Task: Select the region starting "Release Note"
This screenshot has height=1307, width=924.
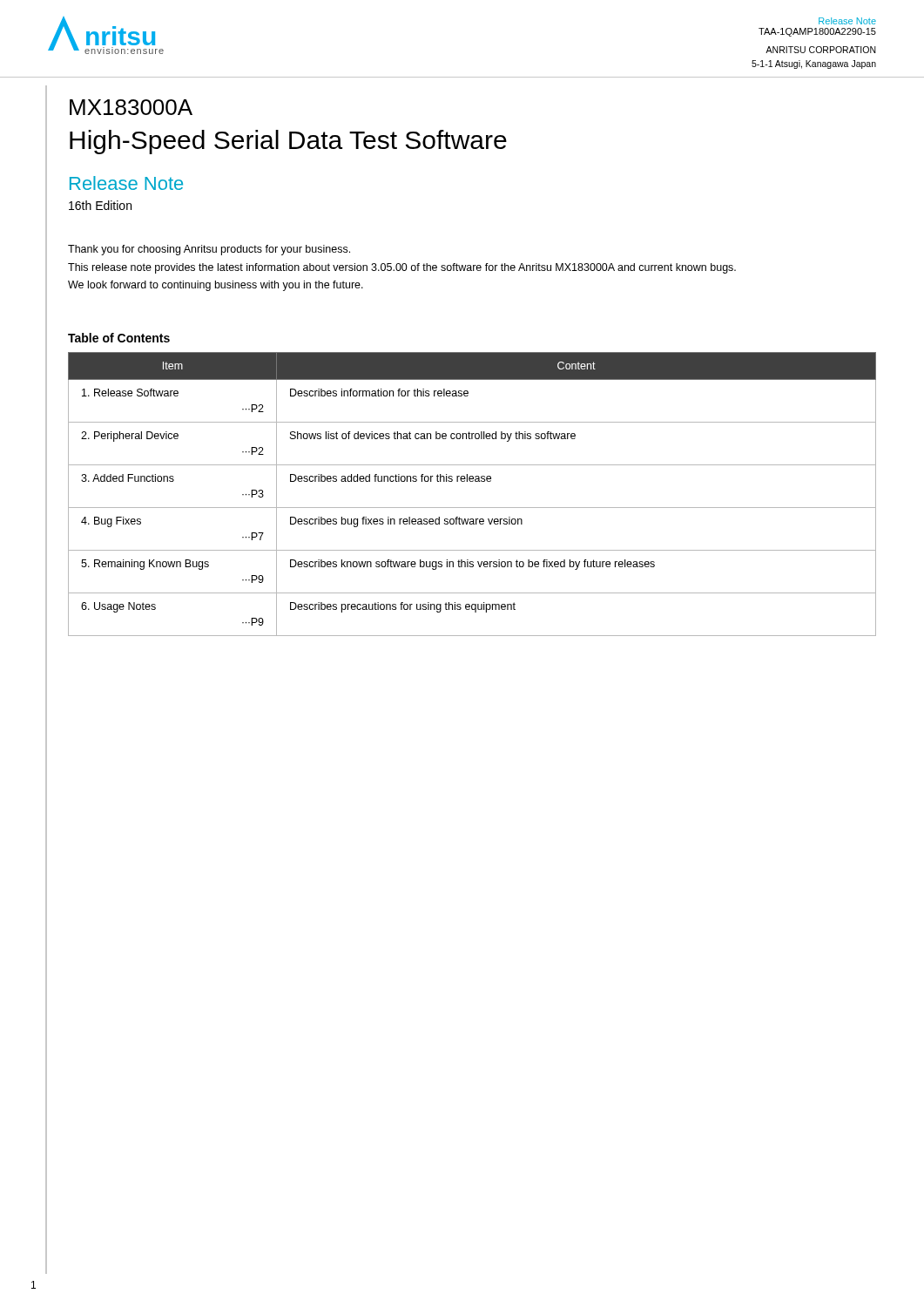Action: tap(126, 183)
